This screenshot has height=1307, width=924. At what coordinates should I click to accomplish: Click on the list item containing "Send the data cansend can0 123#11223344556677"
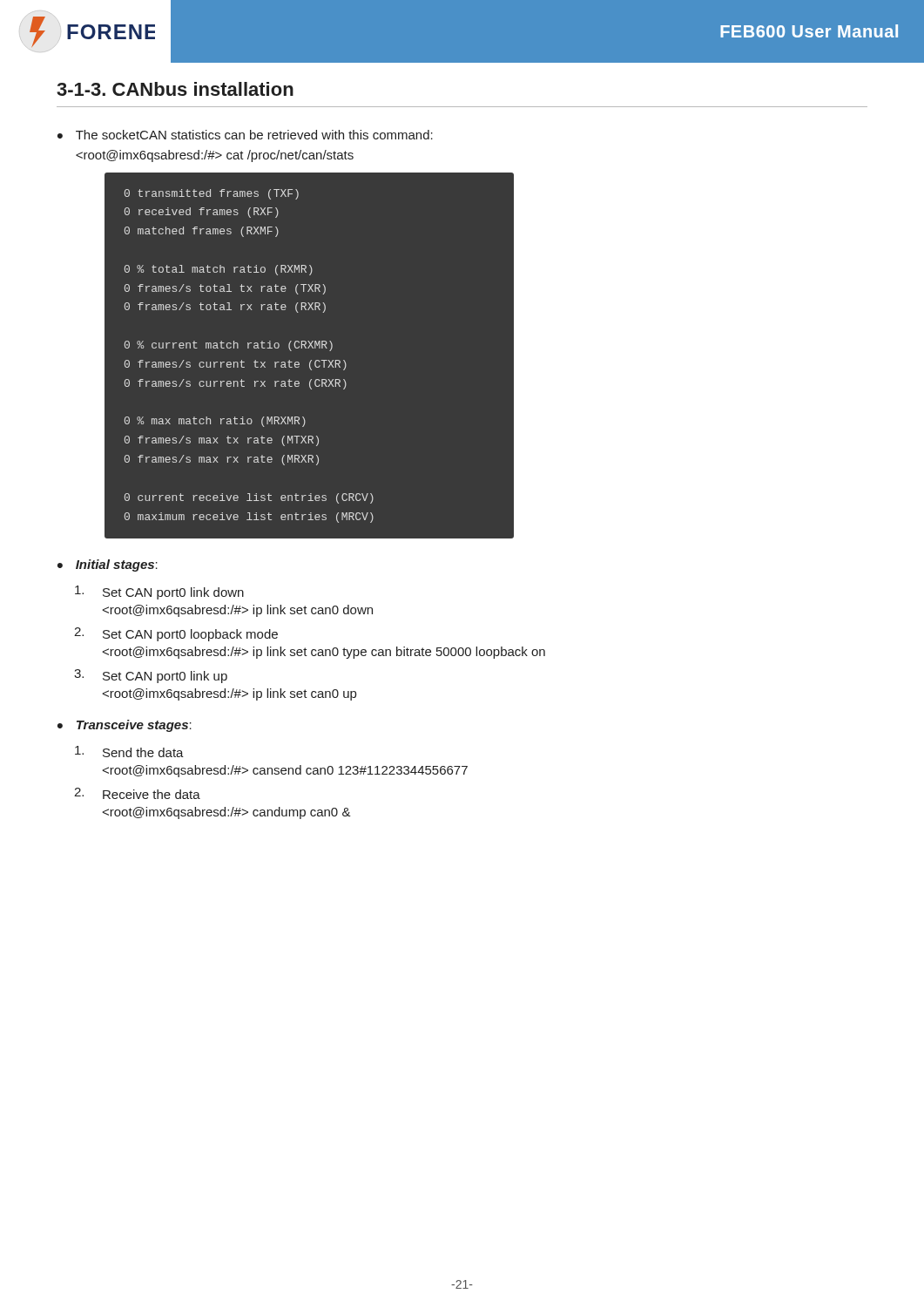pos(471,760)
